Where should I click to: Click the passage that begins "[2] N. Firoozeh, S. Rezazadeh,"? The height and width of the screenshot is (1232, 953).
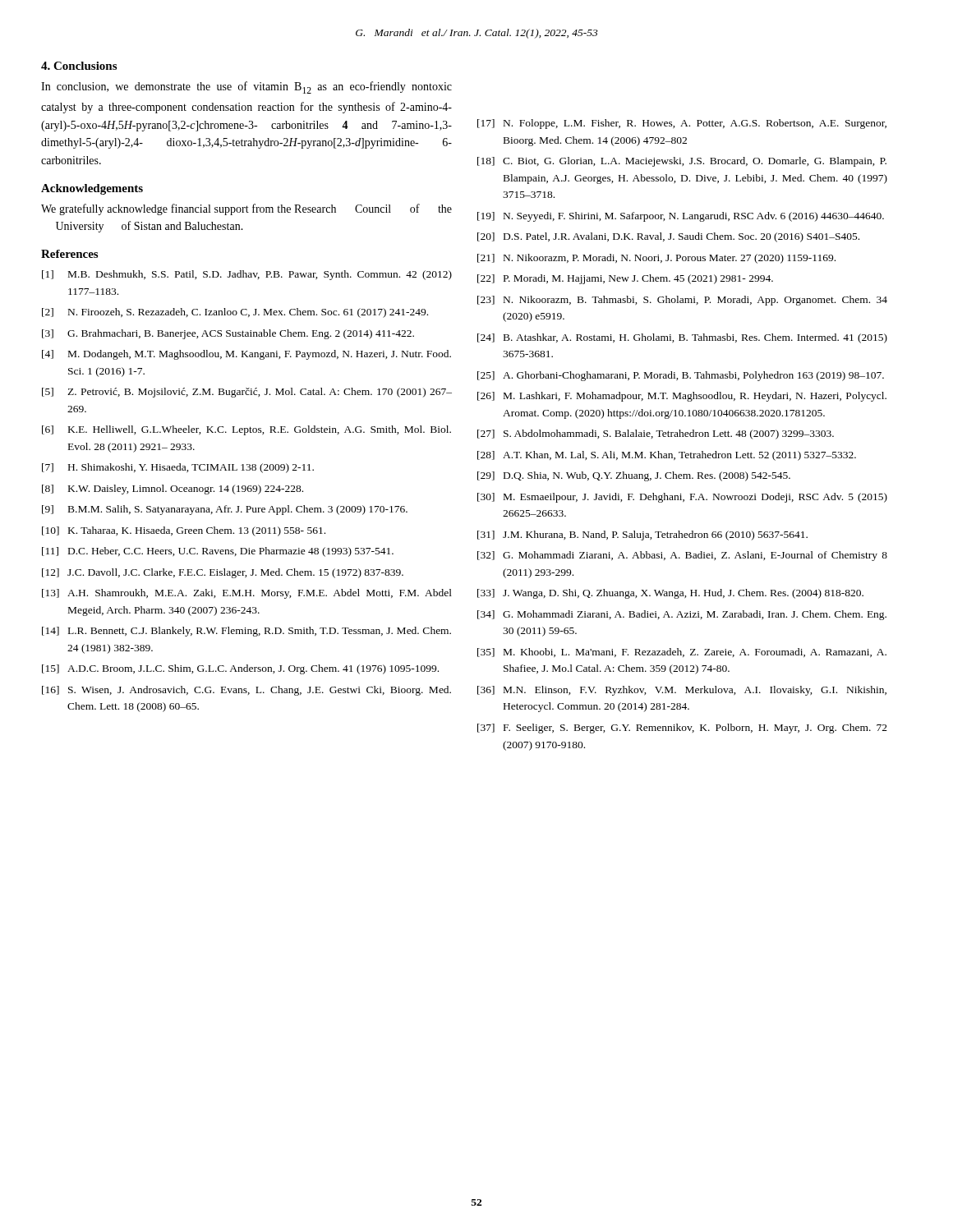(x=246, y=312)
